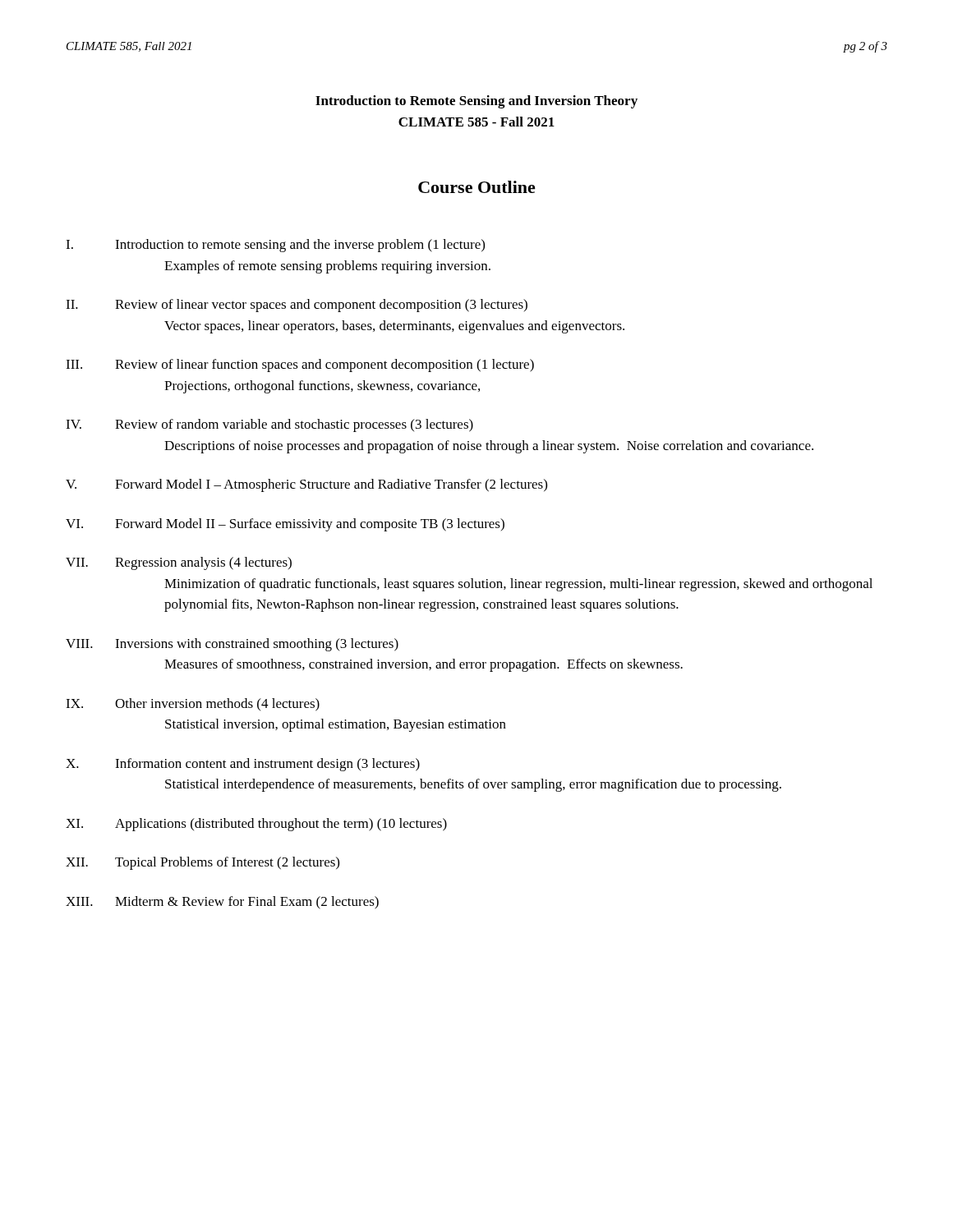953x1232 pixels.
Task: Point to the region starting "Introduction to Remote Sensing and Inversion"
Action: (x=476, y=111)
